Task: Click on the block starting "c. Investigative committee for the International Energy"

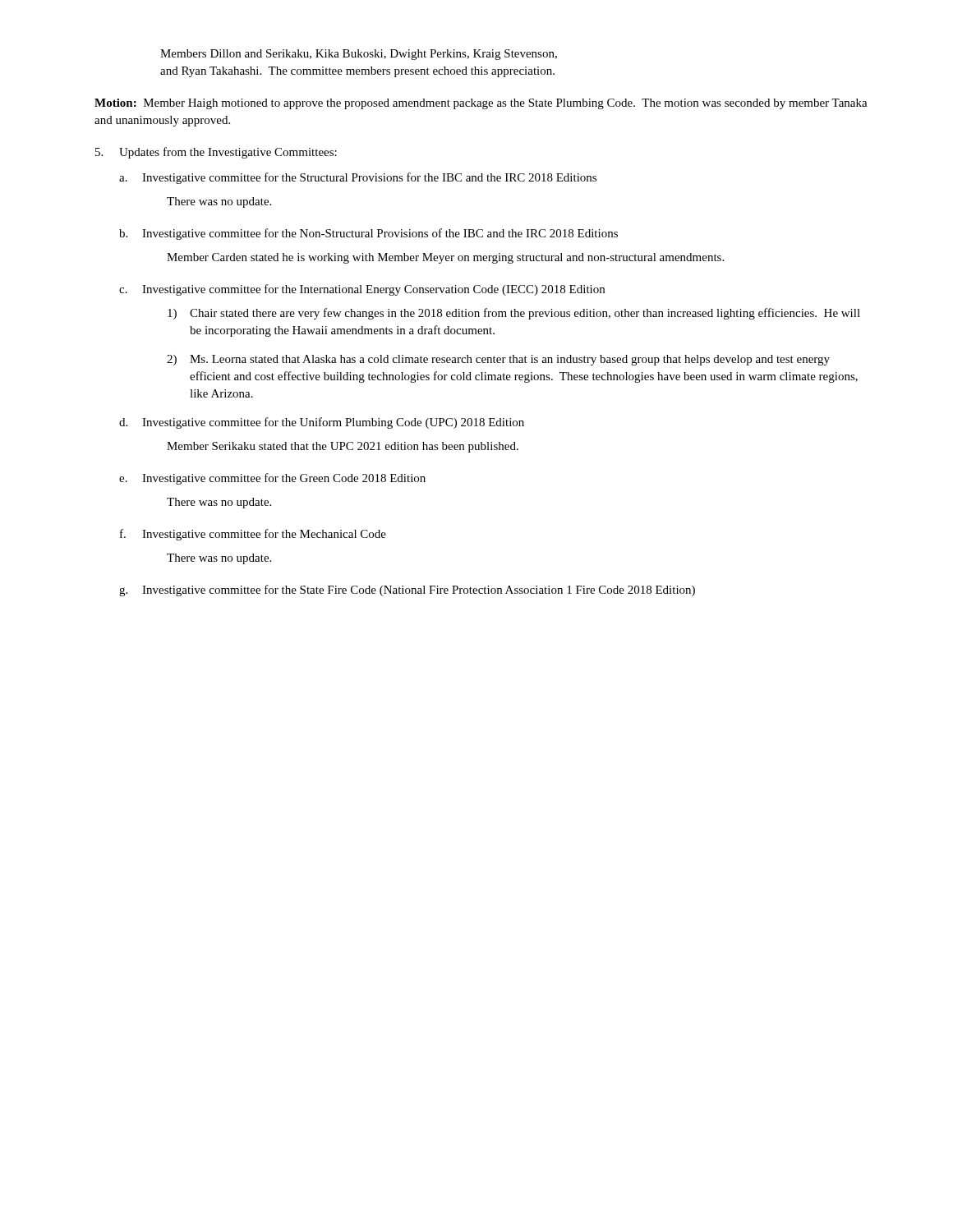Action: pyautogui.click(x=495, y=290)
